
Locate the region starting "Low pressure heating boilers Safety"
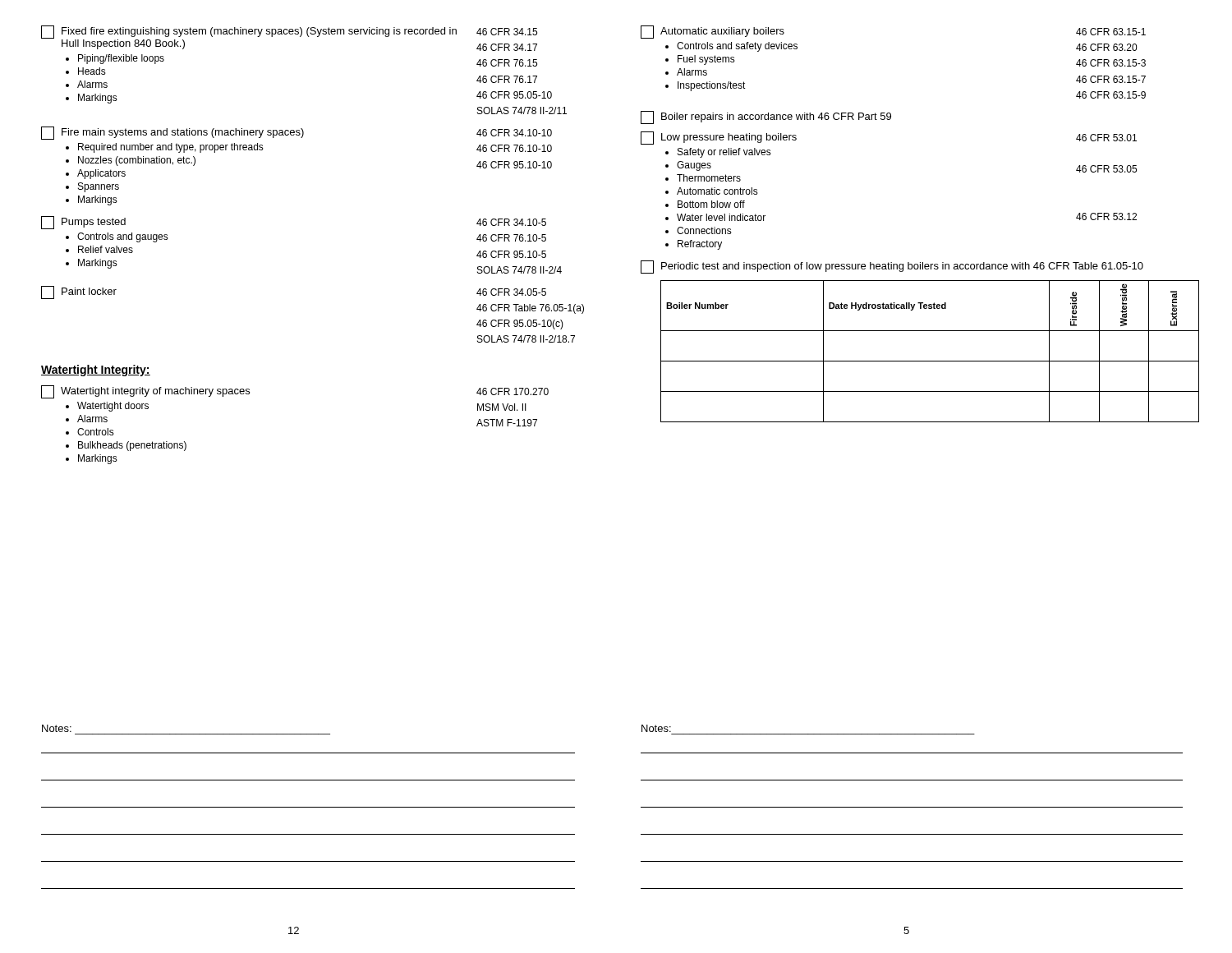(x=720, y=138)
